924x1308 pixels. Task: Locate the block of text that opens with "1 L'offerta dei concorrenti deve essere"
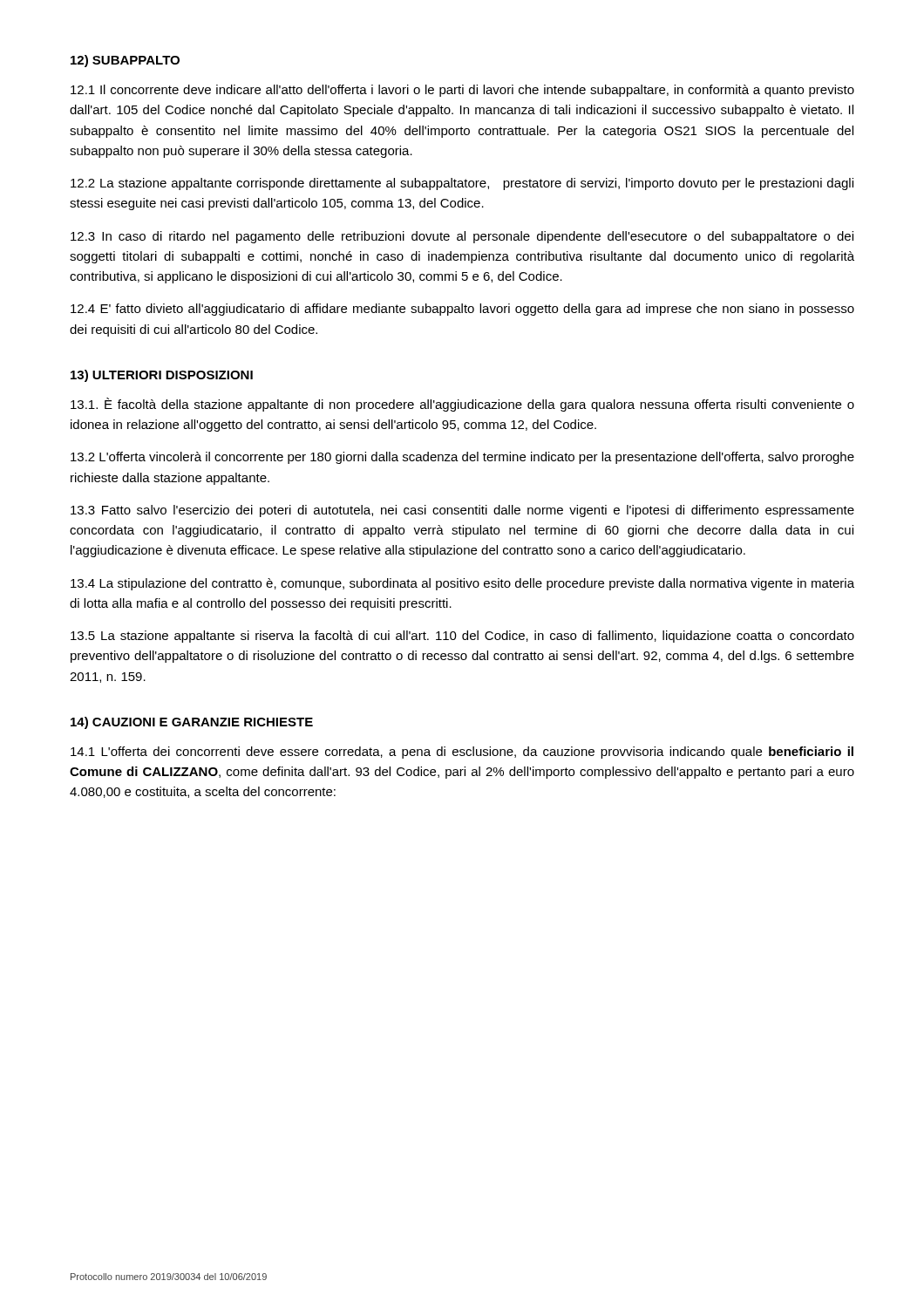pos(462,771)
